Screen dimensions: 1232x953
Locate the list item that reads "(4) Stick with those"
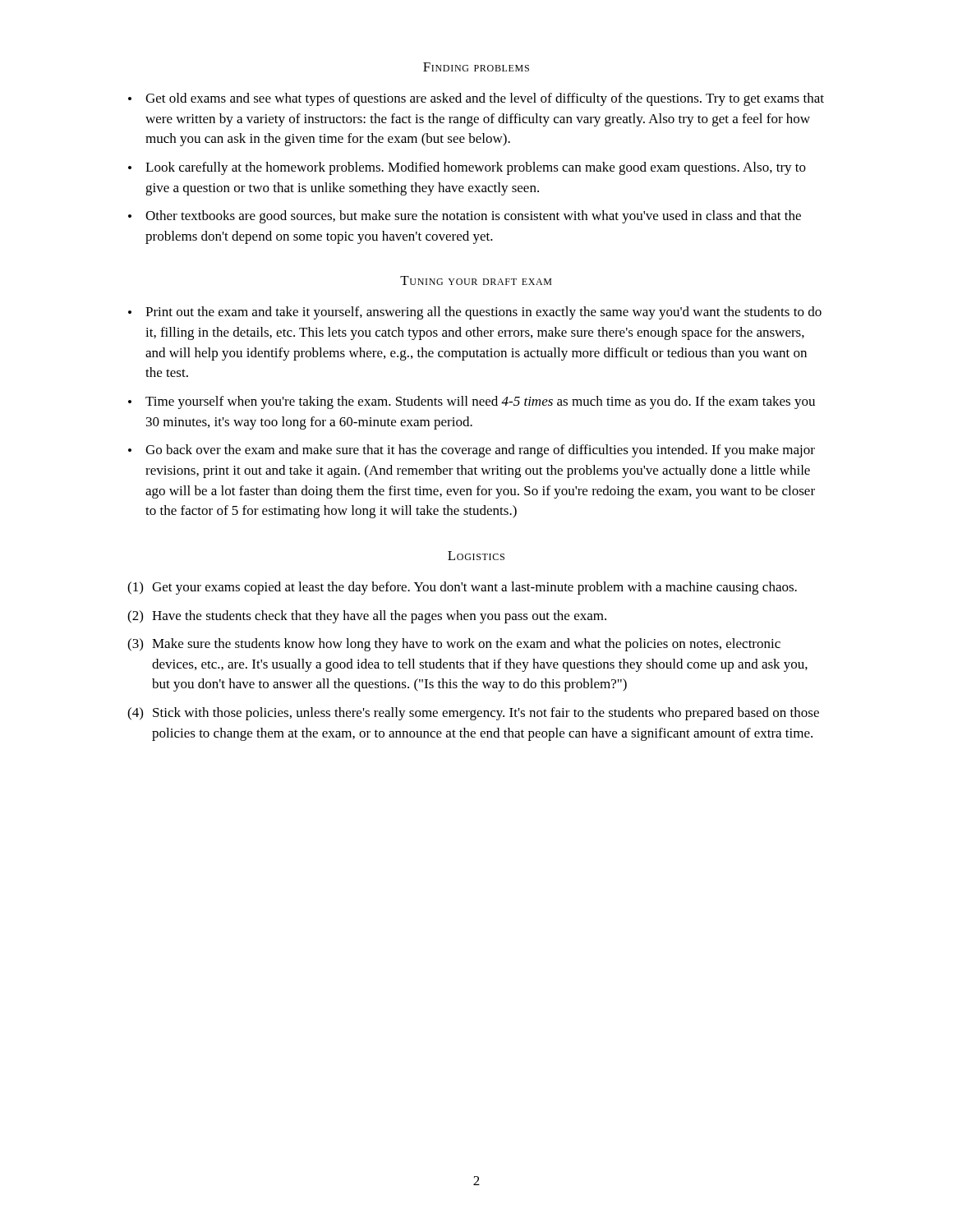point(476,723)
